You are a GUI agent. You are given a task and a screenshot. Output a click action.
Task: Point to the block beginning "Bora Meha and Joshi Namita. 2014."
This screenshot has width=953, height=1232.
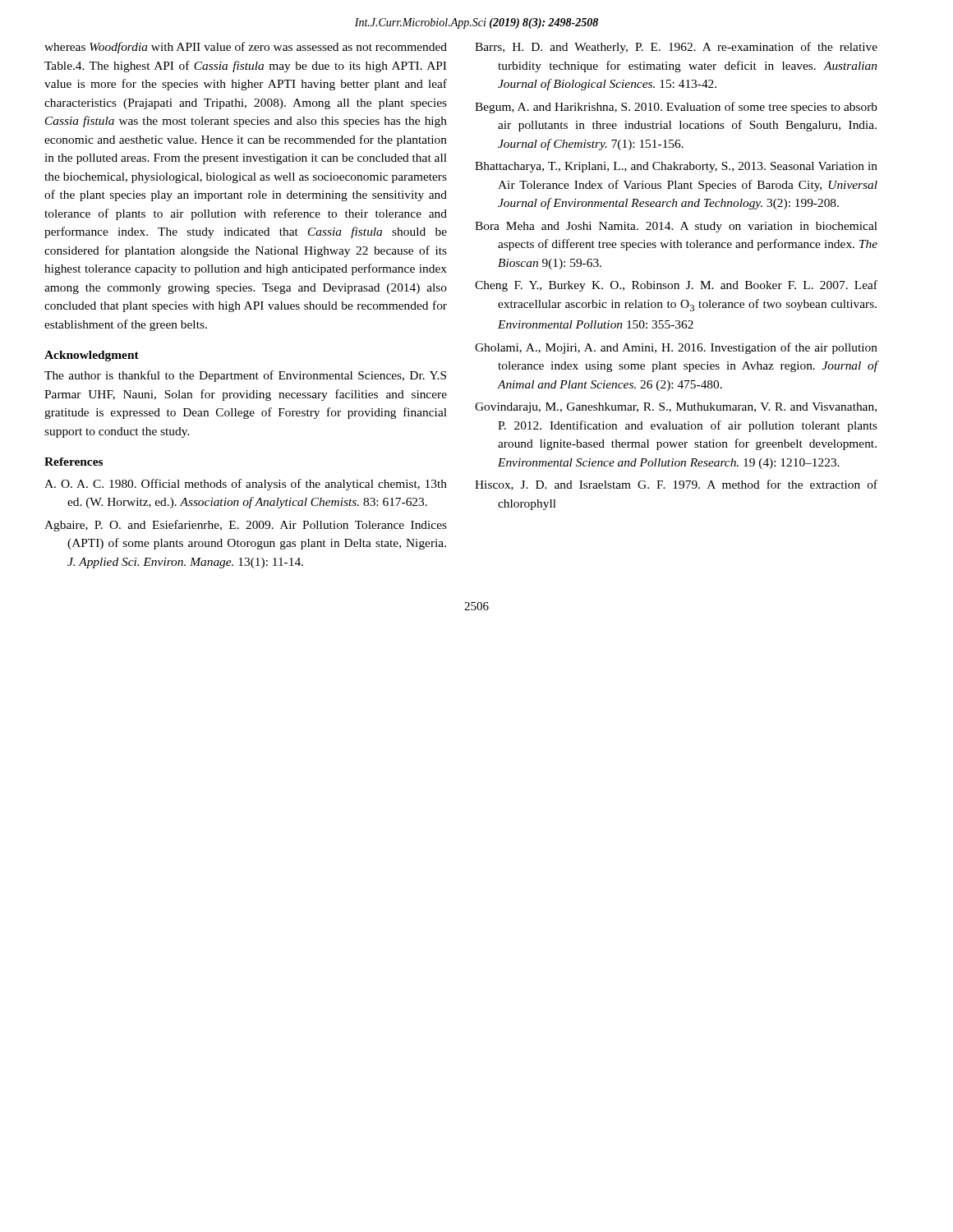(676, 244)
